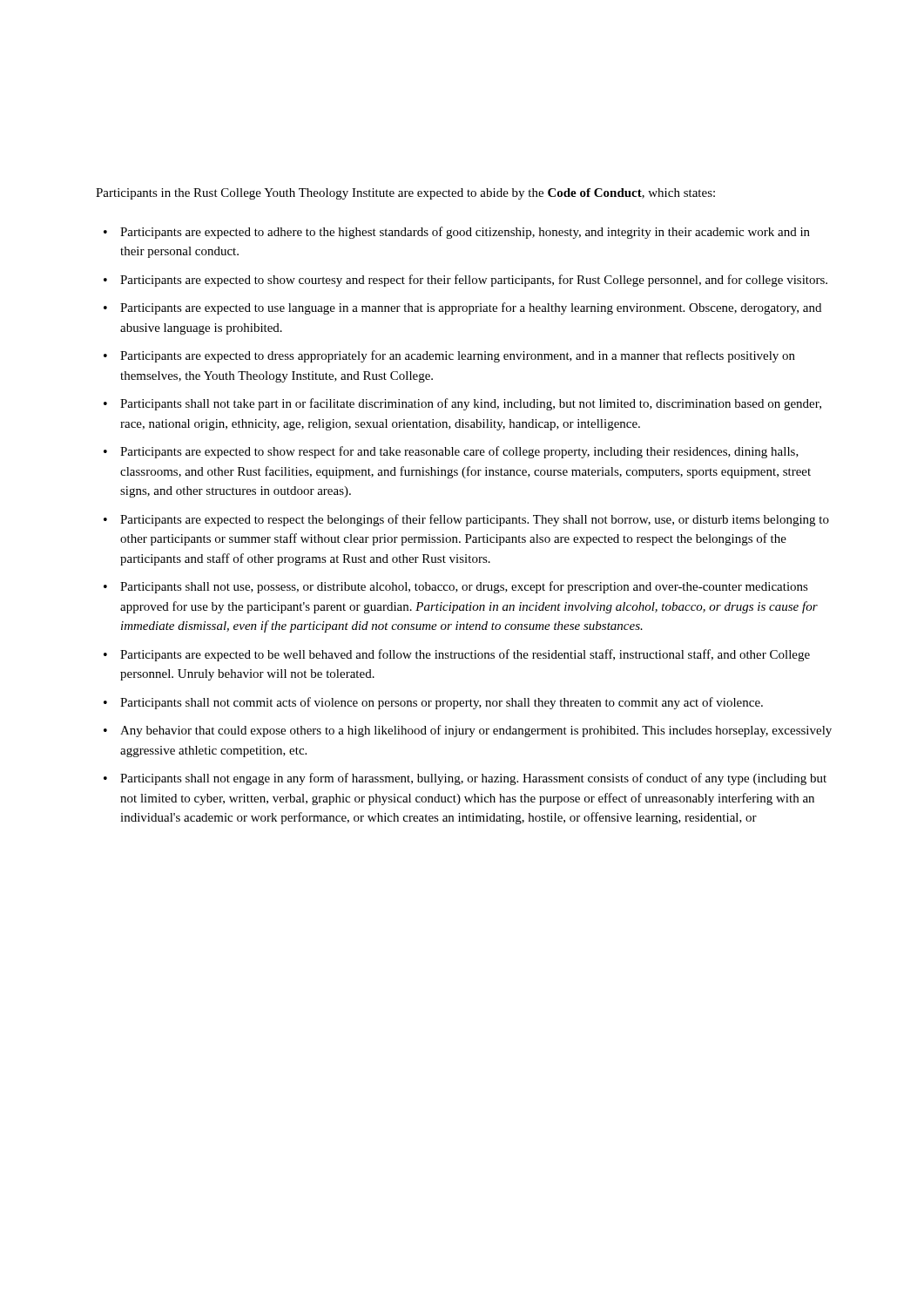
Task: Point to the text starting "Participants shall not commit acts"
Action: click(x=442, y=702)
